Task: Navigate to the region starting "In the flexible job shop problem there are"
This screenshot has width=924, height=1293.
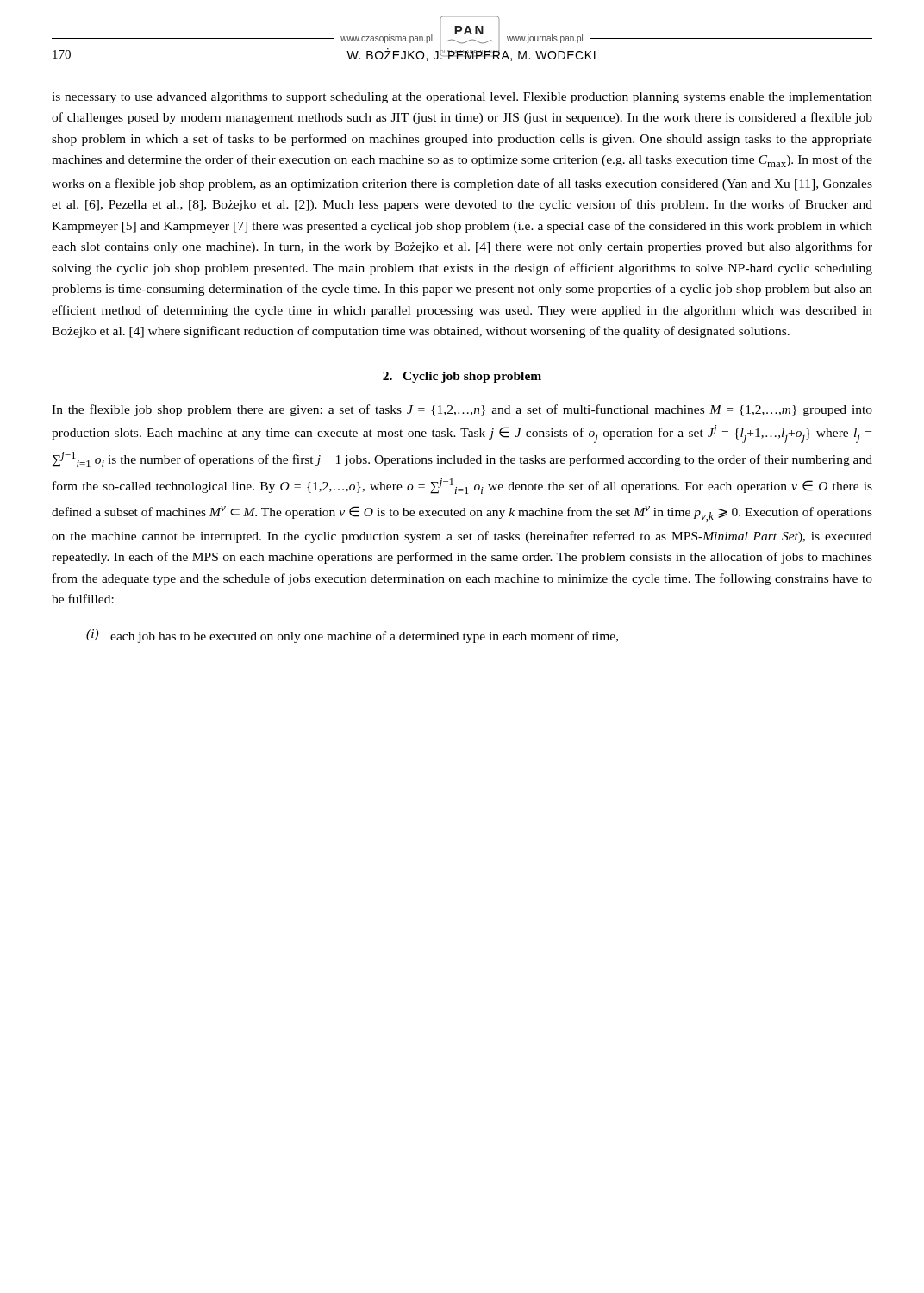Action: tap(462, 504)
